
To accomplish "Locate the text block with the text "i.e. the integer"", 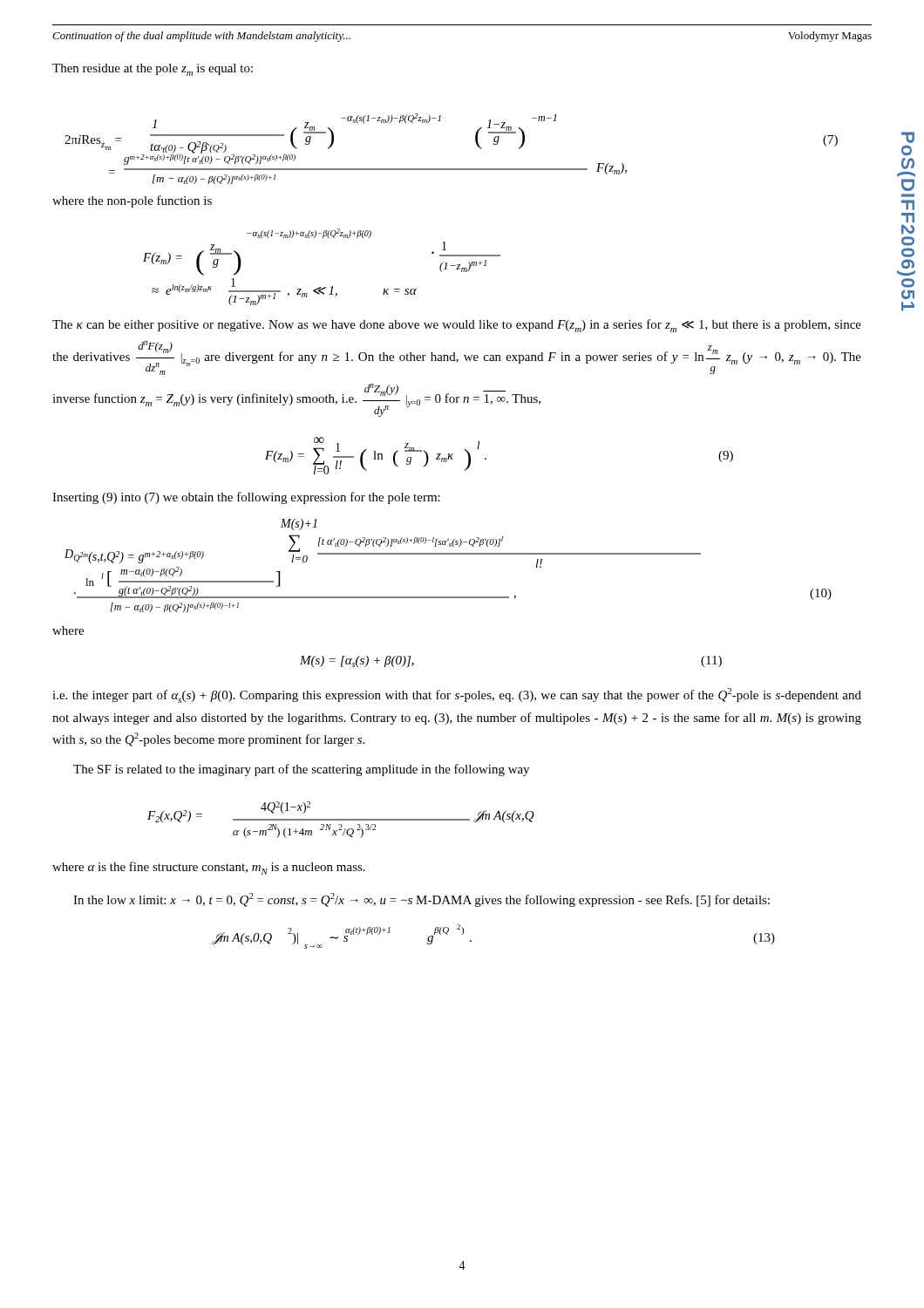I will tap(457, 716).
